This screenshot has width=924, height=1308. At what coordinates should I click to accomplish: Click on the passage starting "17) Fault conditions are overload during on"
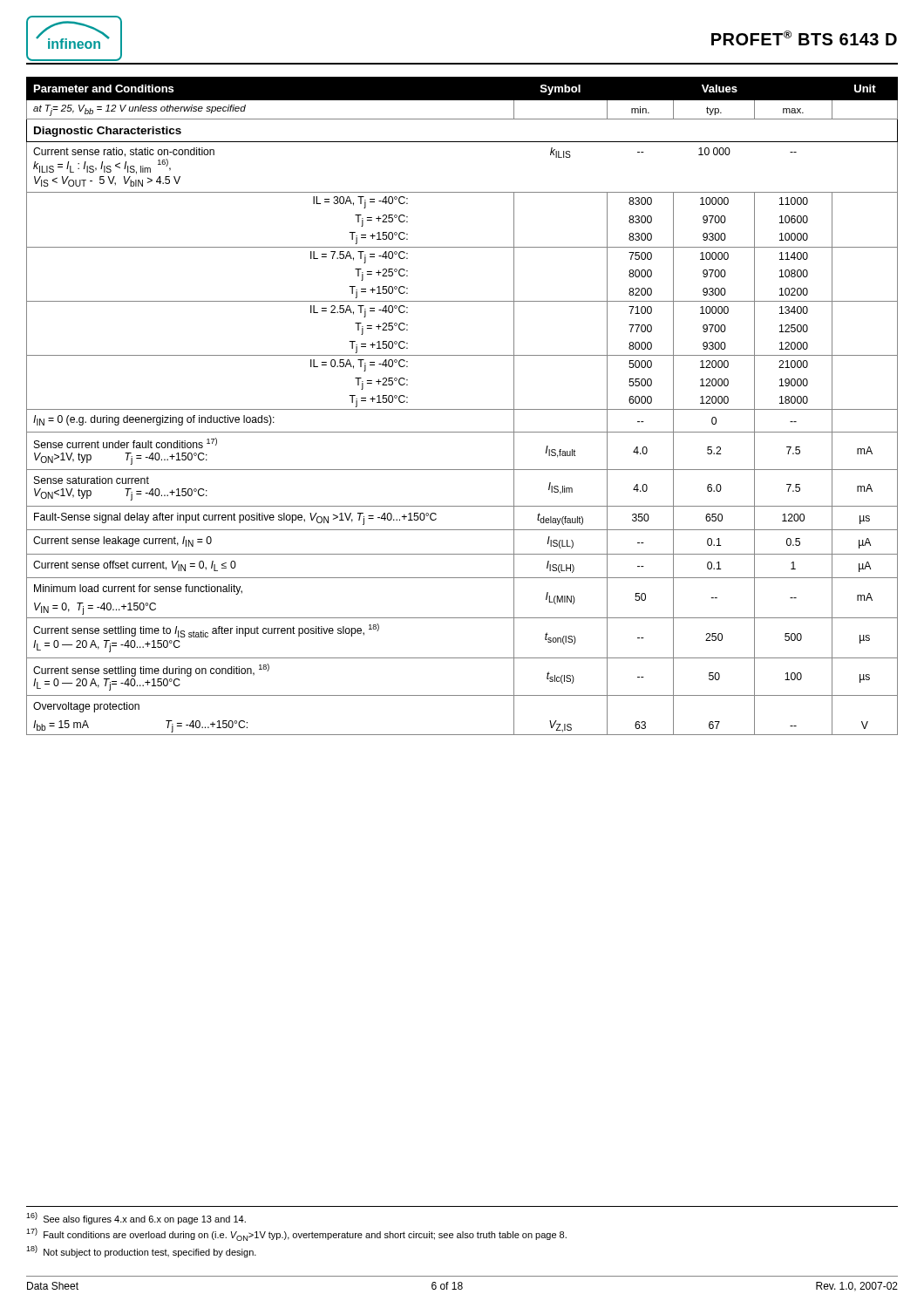click(x=297, y=1234)
